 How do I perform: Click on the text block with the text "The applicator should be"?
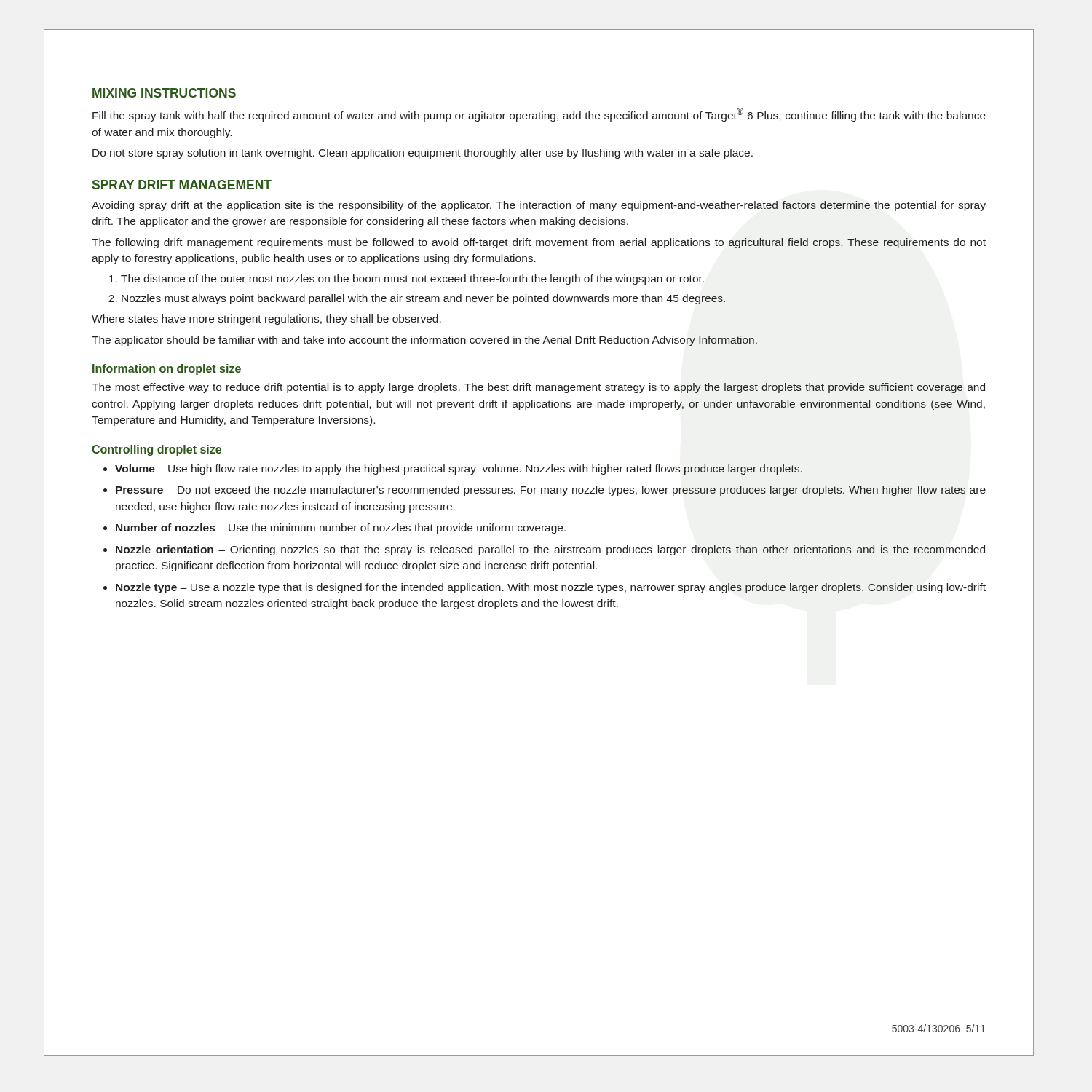[x=539, y=340]
